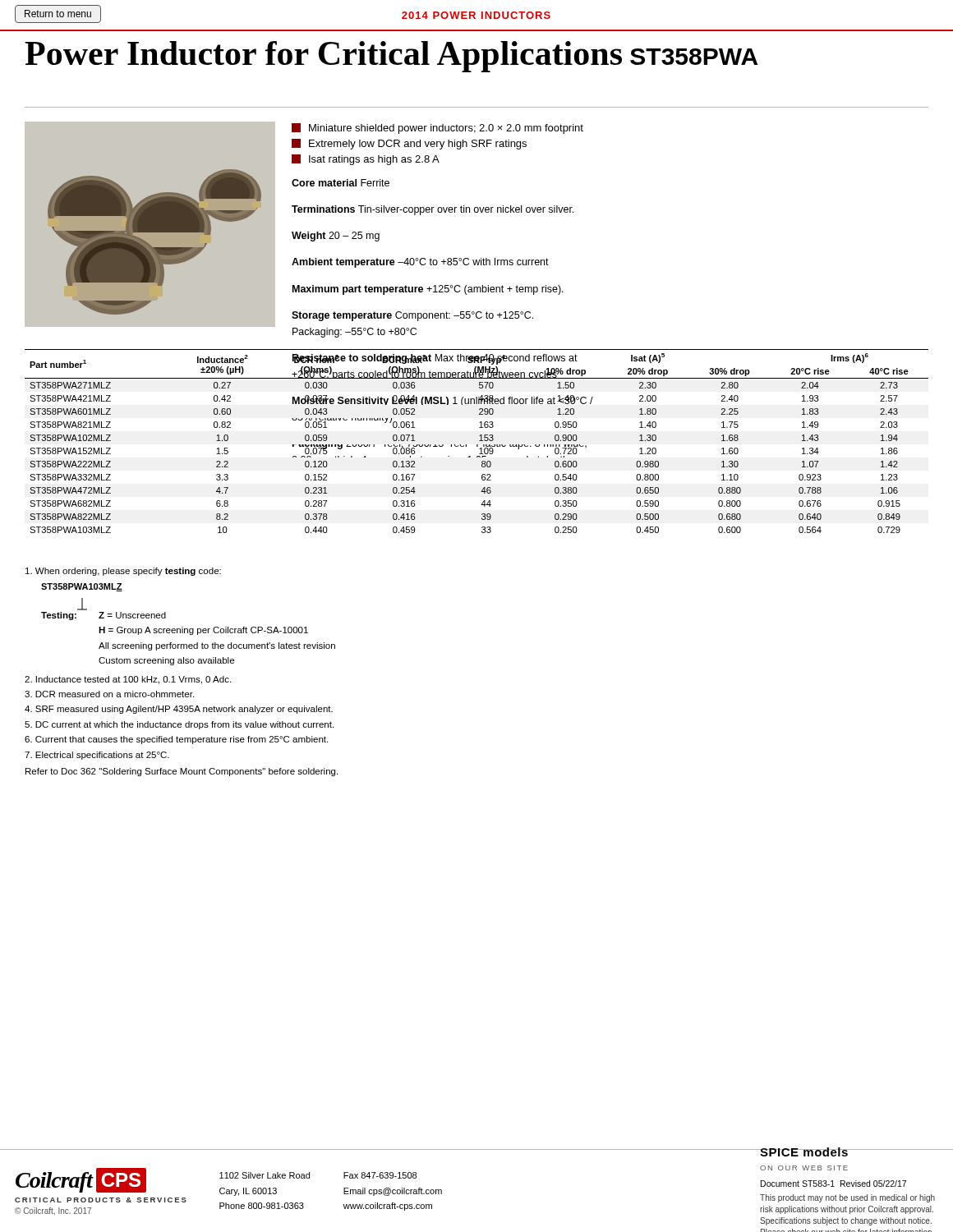Find the text block starting "SPICE models ON"
This screenshot has height=1232, width=953.
coord(847,1188)
